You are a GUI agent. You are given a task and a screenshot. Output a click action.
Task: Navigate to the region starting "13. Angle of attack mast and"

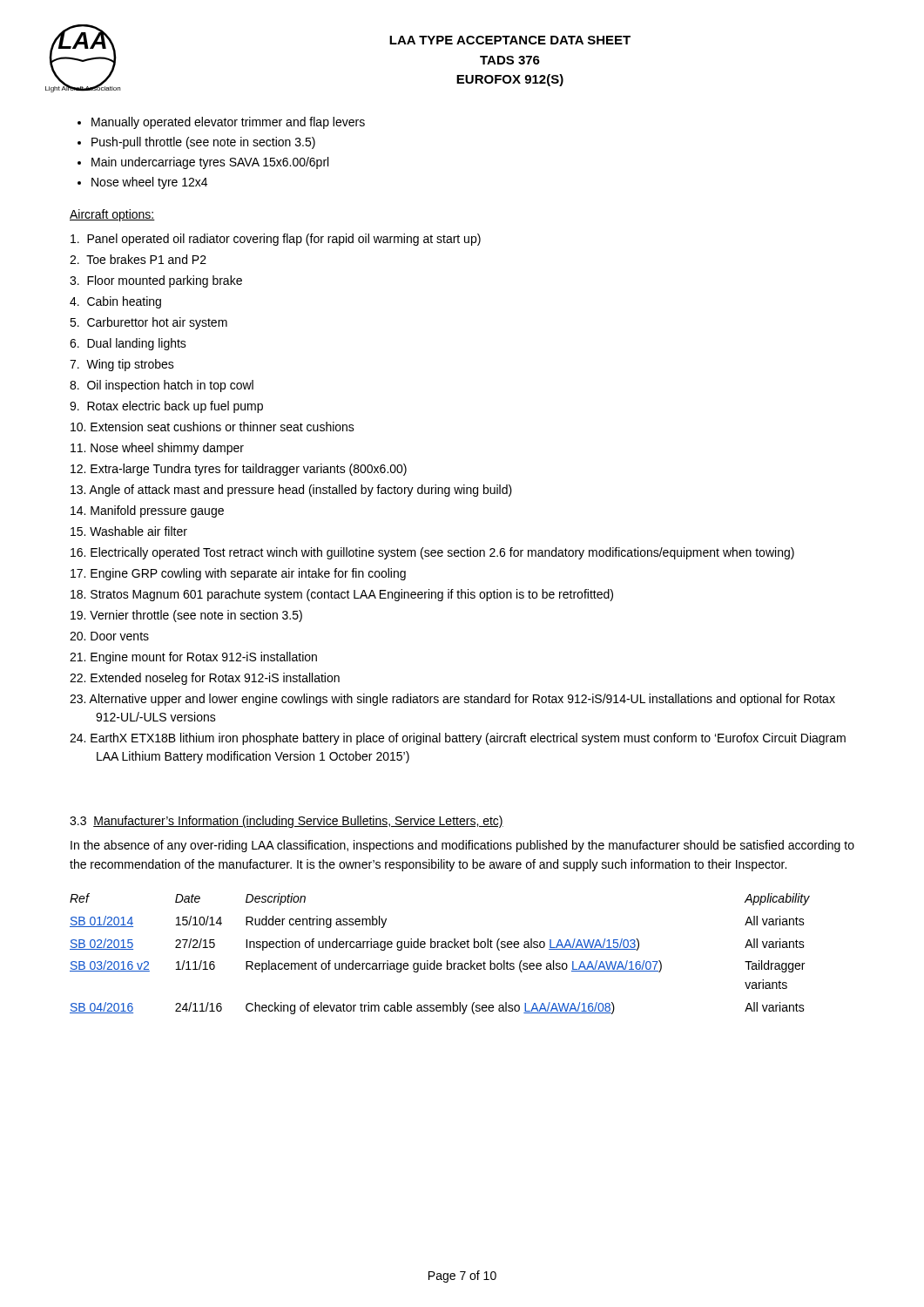[x=462, y=490]
